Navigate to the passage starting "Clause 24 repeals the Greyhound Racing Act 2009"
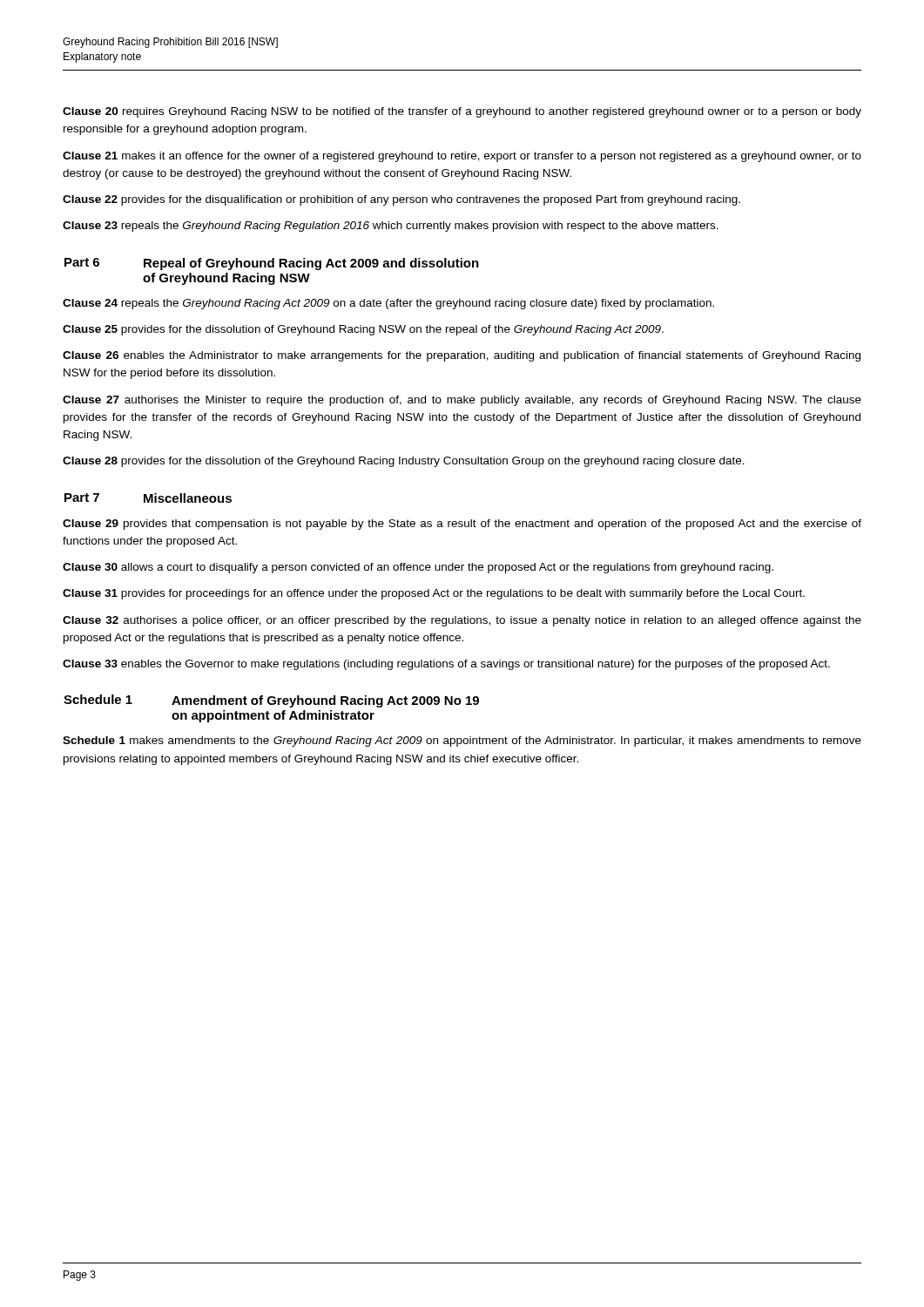 pyautogui.click(x=389, y=302)
